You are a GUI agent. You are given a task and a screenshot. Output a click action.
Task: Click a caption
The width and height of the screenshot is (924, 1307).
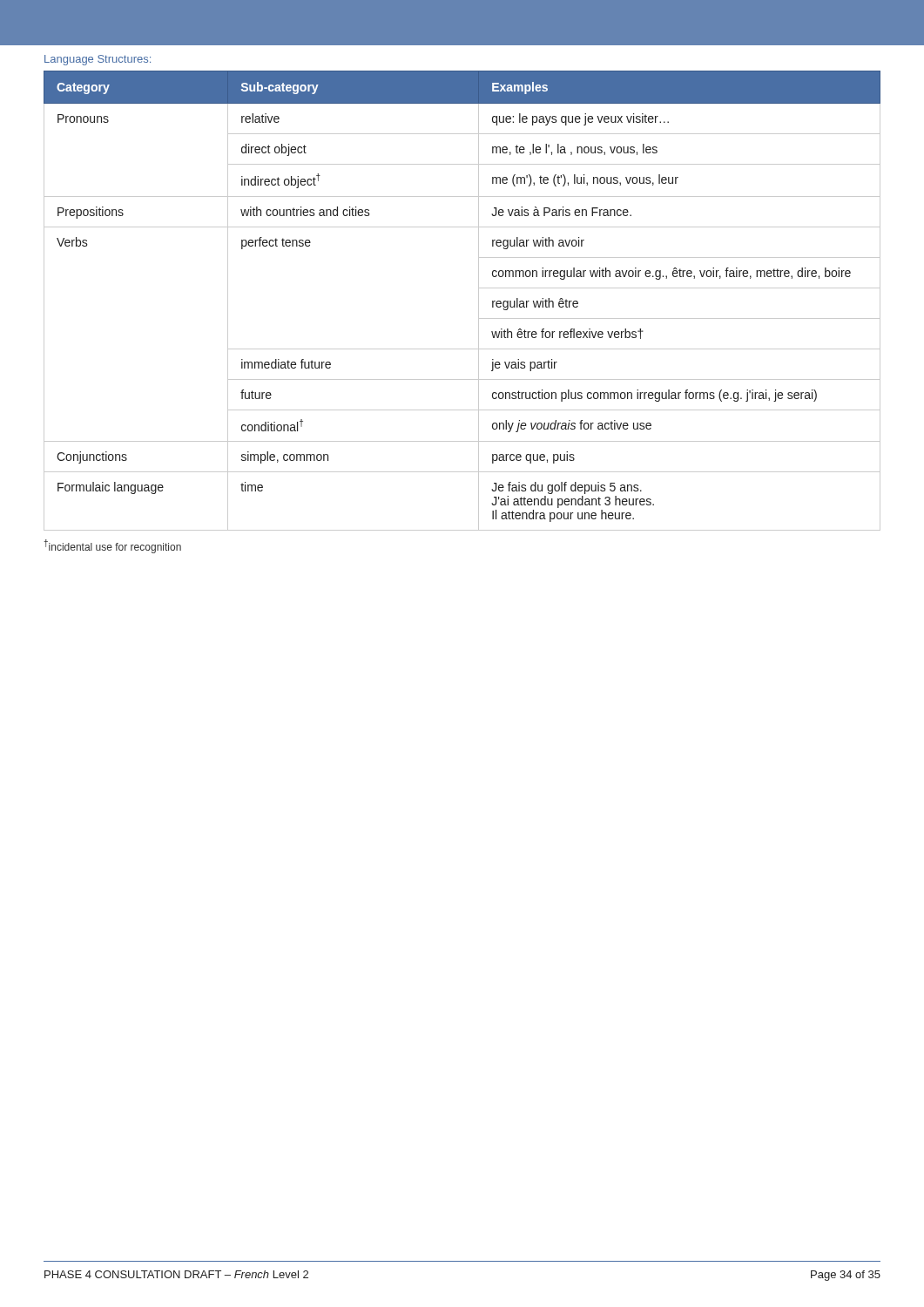(x=98, y=59)
